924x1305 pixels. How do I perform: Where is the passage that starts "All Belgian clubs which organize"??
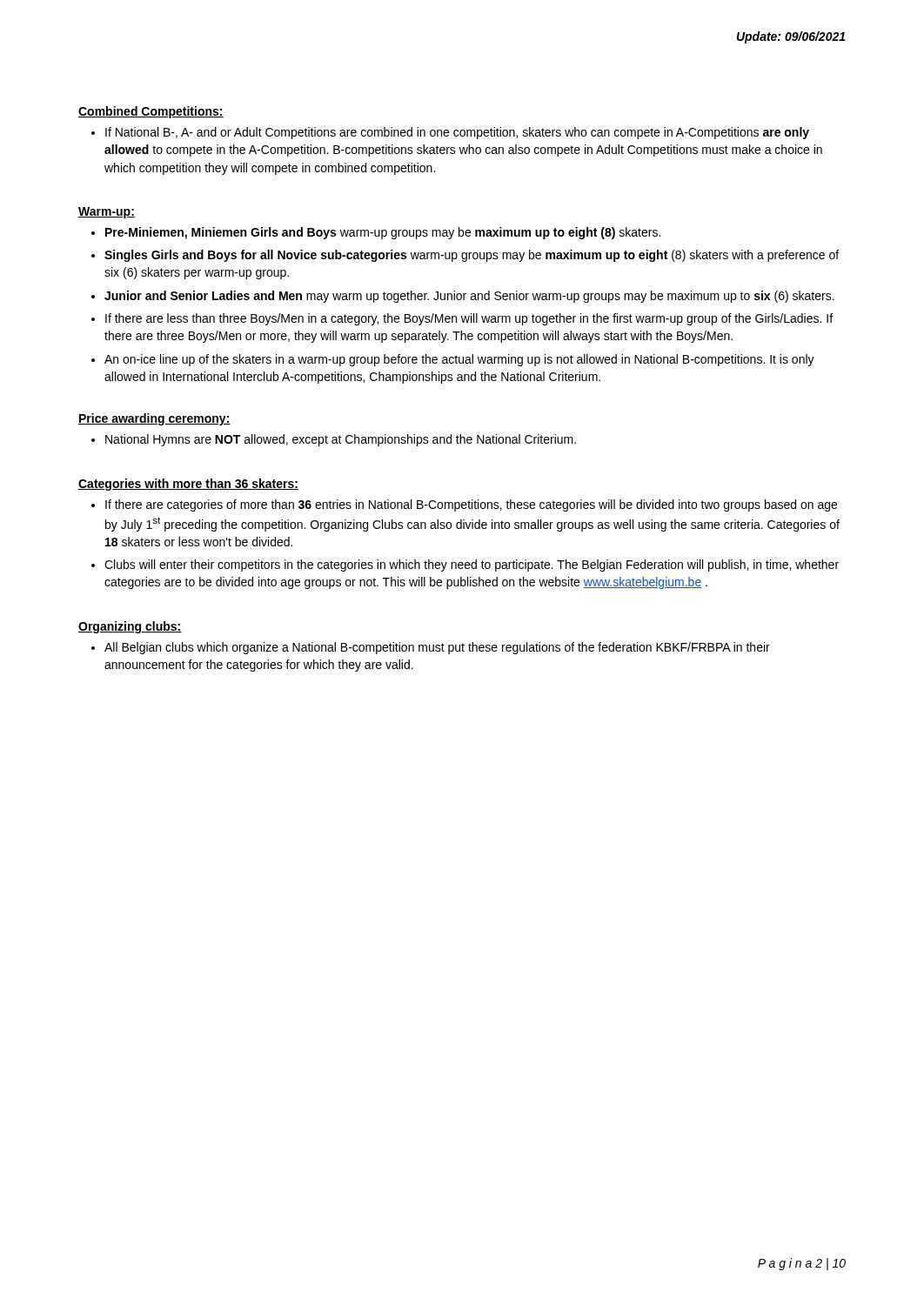462,656
